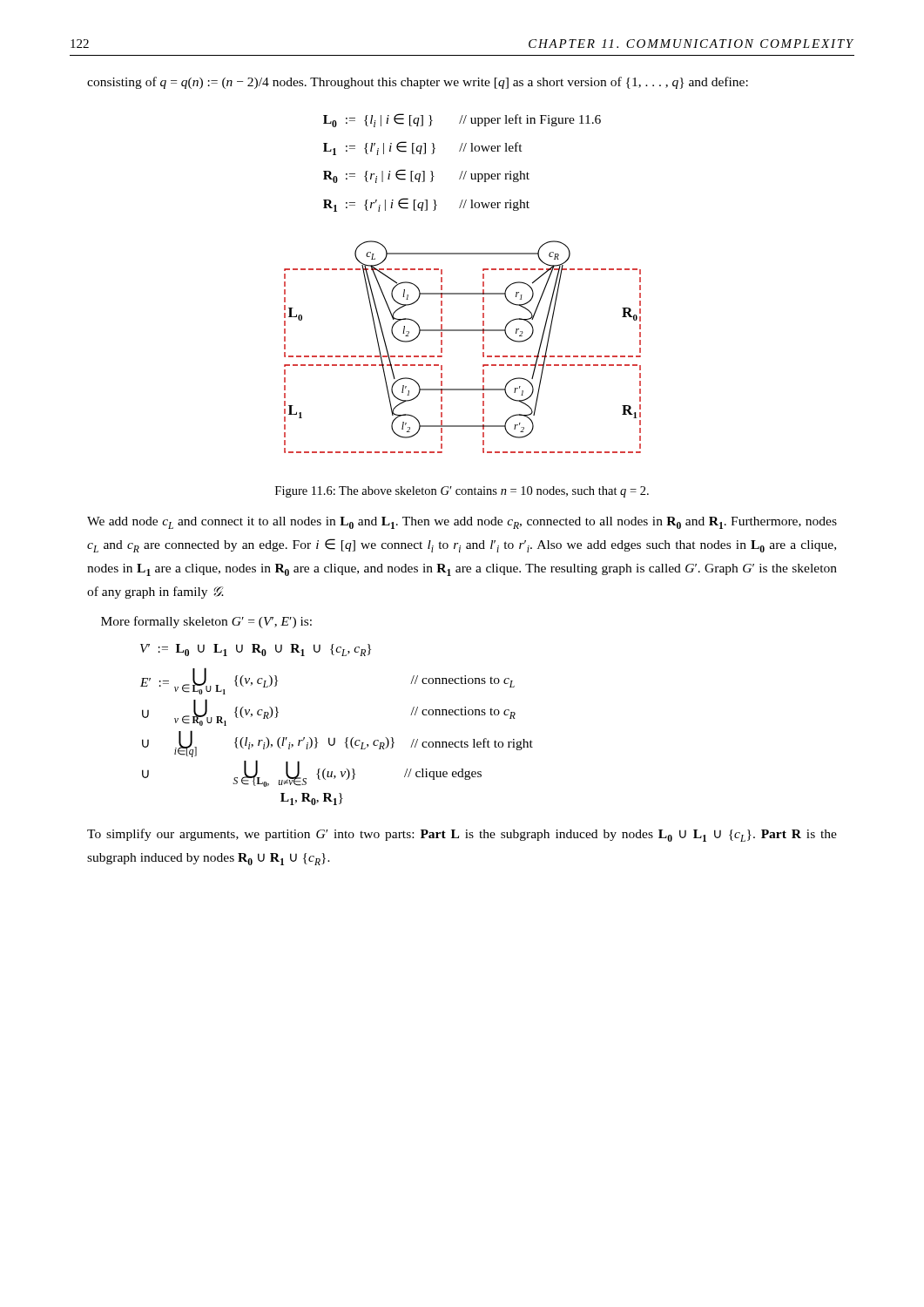Point to the caption beginning "Figure 11.6: The above skeleton G′"
This screenshot has height=1307, width=924.
[462, 490]
